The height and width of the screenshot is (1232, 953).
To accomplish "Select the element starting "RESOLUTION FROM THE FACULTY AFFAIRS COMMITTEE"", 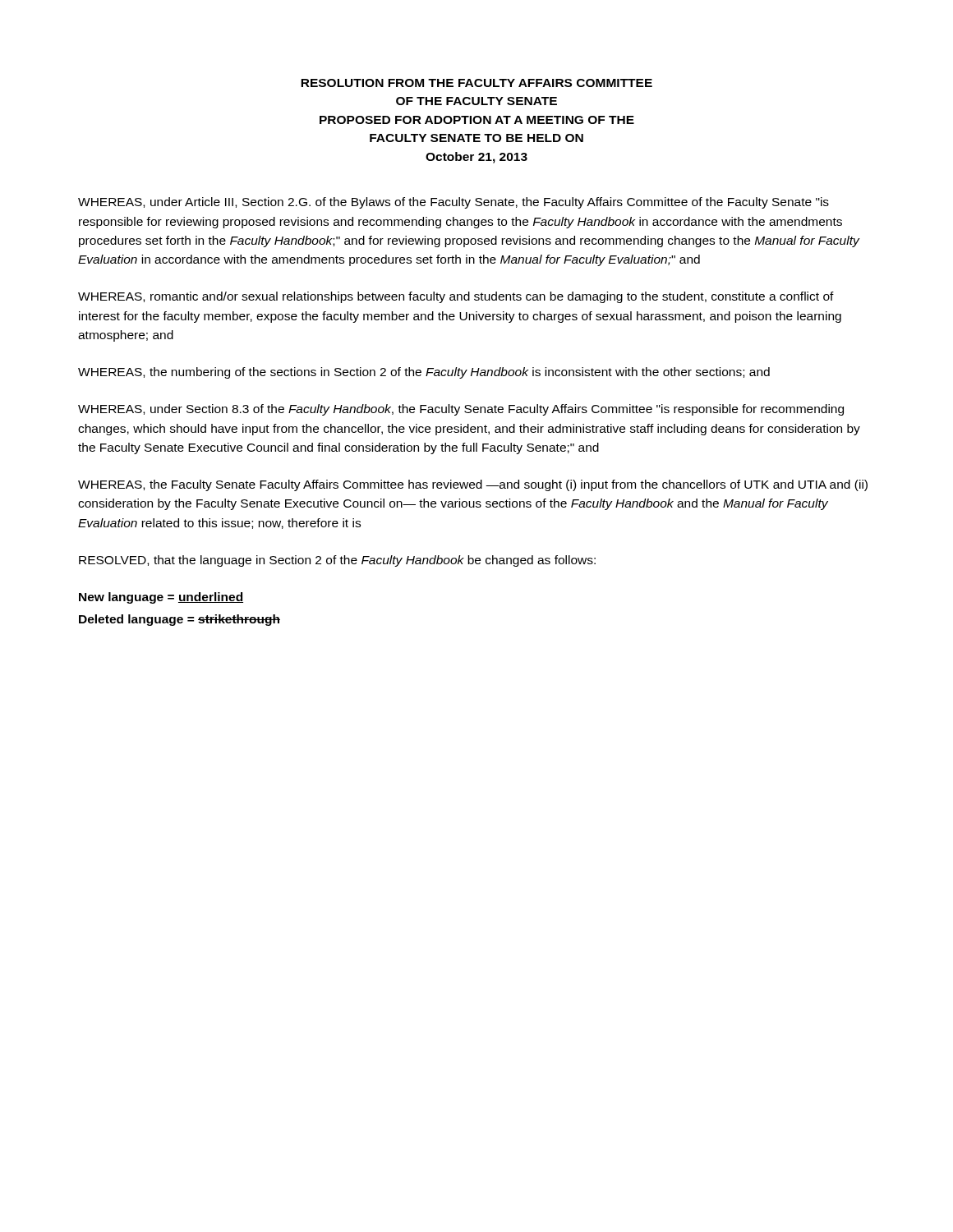I will point(476,120).
